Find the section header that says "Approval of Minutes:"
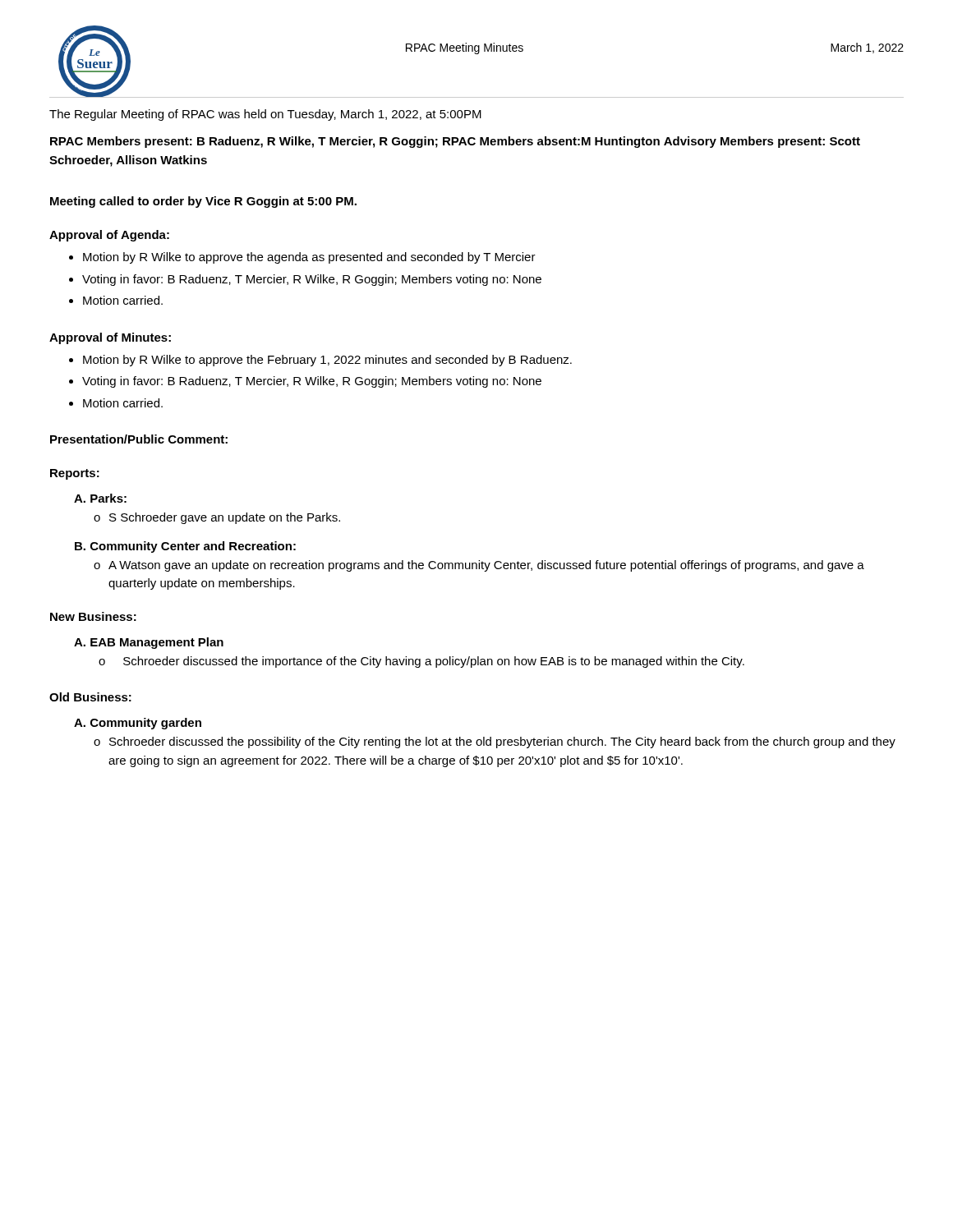This screenshot has width=953, height=1232. 111,337
